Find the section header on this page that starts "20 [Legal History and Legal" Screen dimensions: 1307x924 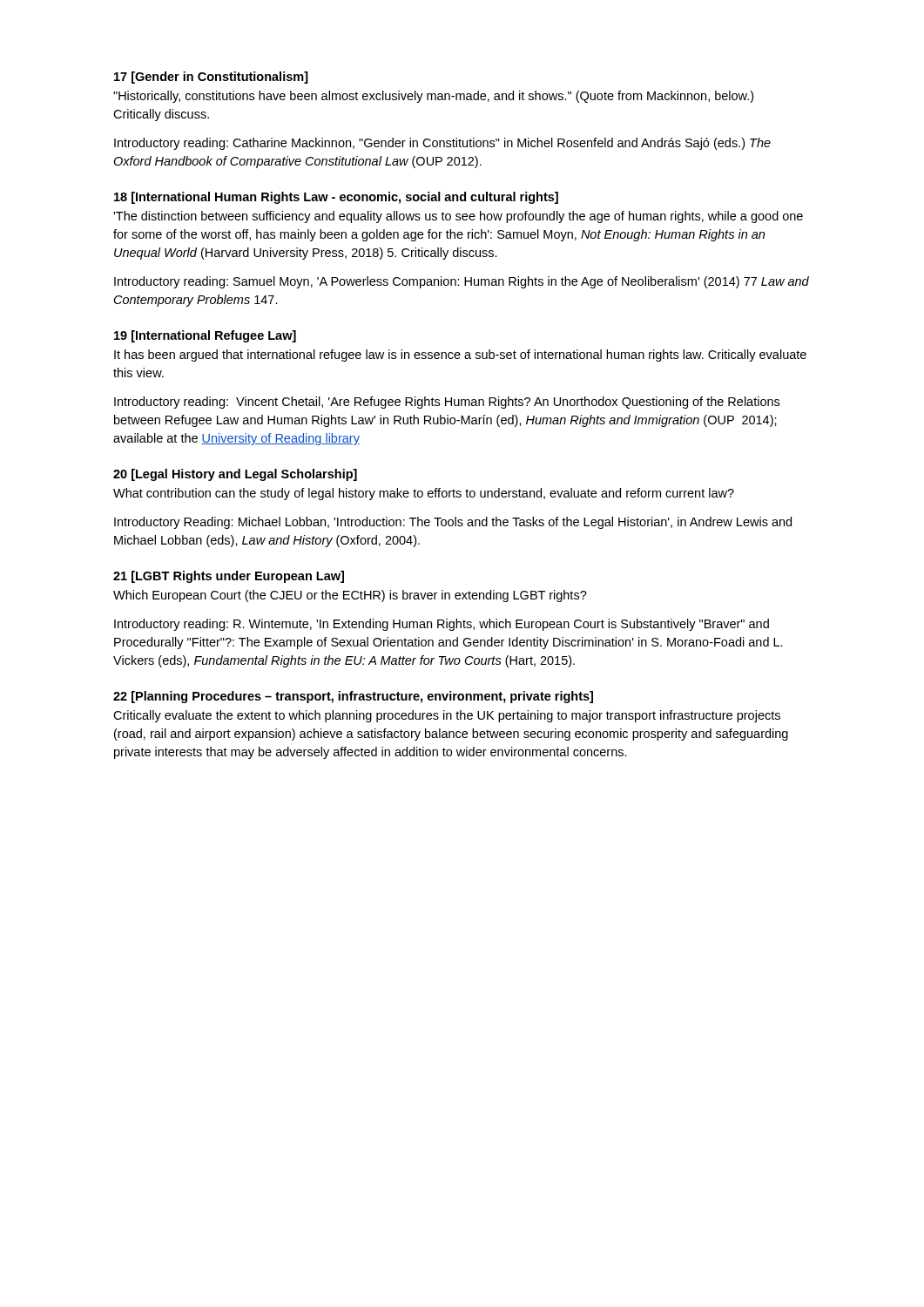[x=235, y=474]
